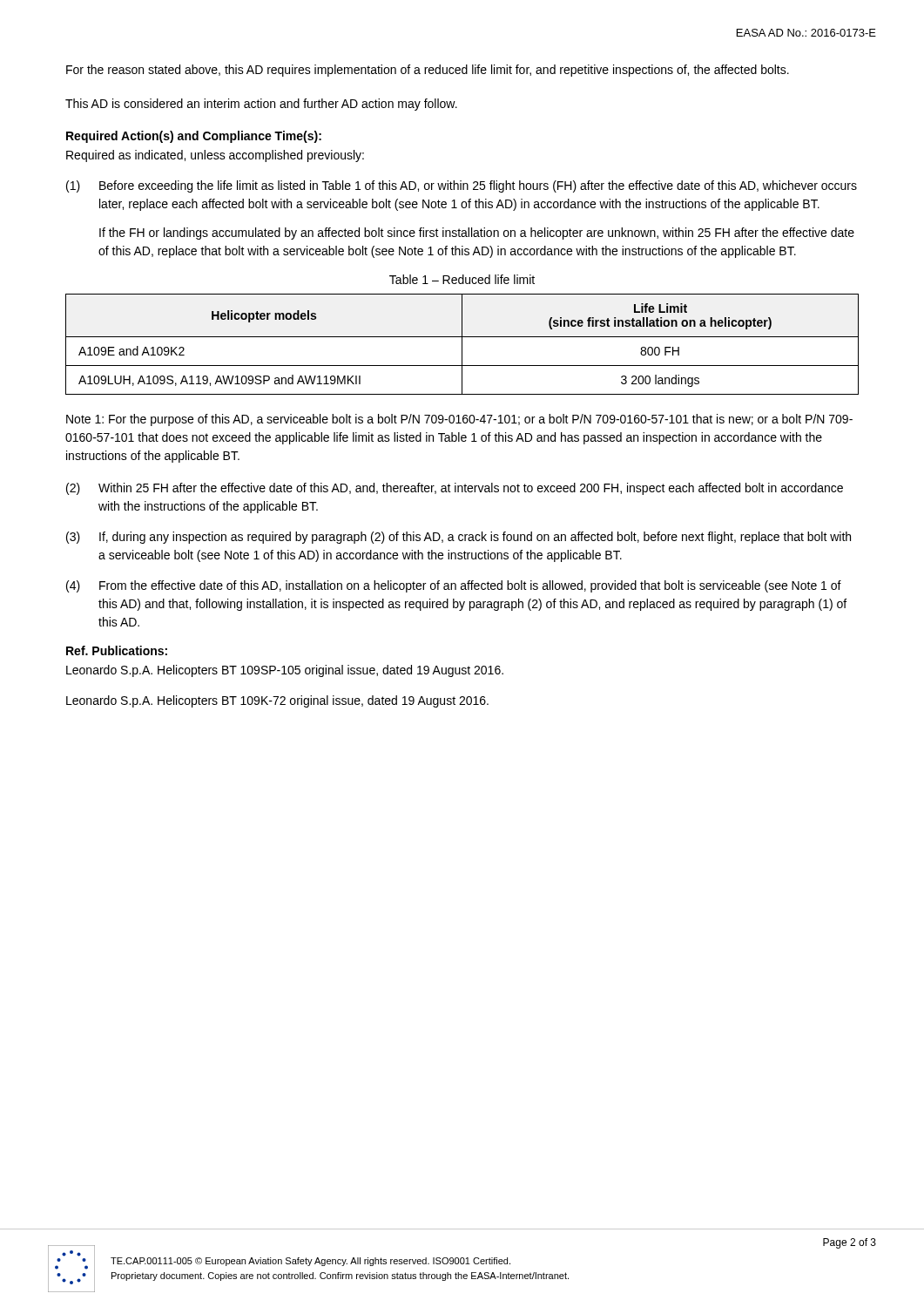Find the text block containing "This AD is considered"
Screen dimensions: 1307x924
(x=261, y=104)
